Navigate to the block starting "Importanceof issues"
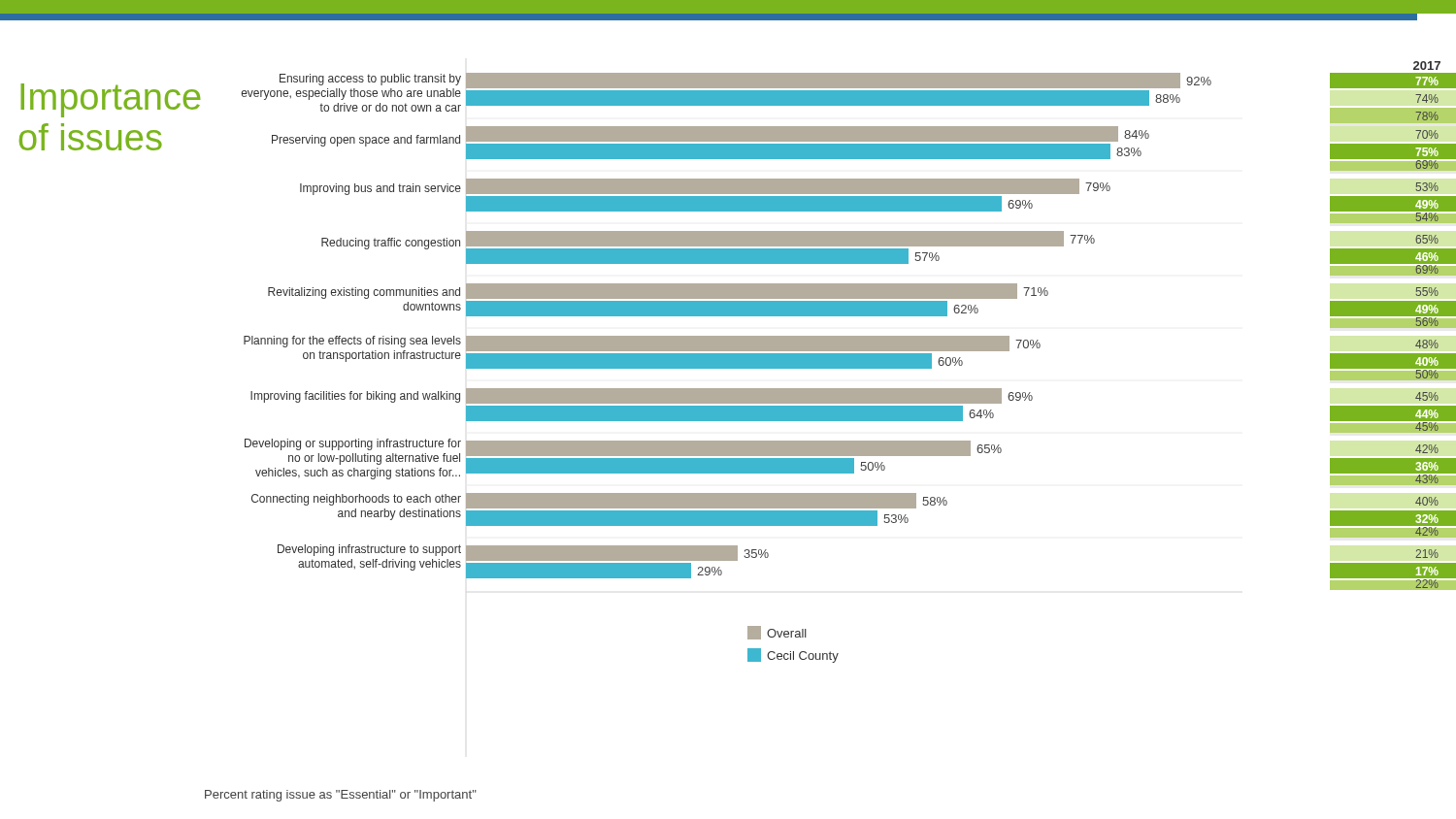Screen dimensions: 819x1456 click(115, 118)
